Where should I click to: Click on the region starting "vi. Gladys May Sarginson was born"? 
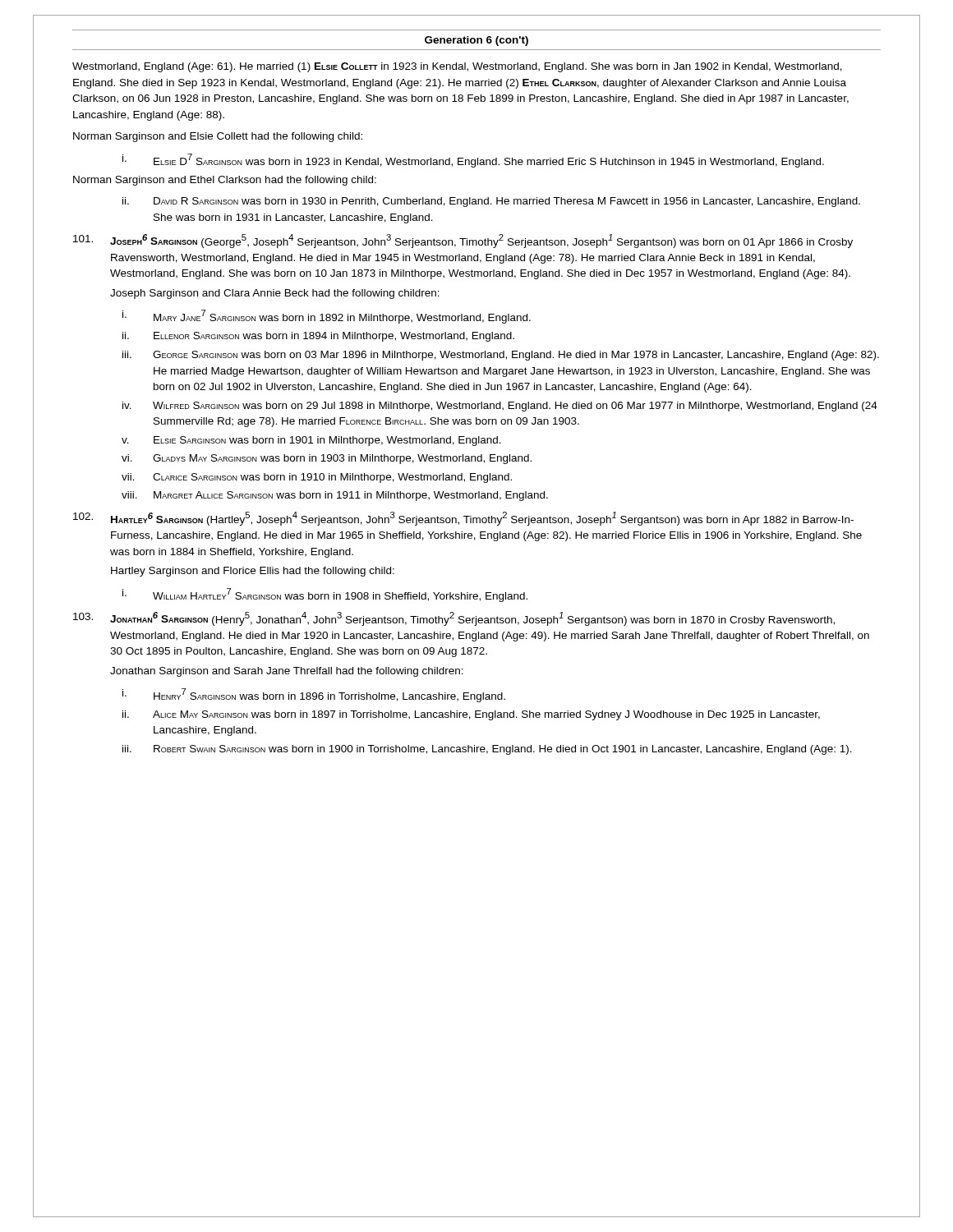coord(501,458)
